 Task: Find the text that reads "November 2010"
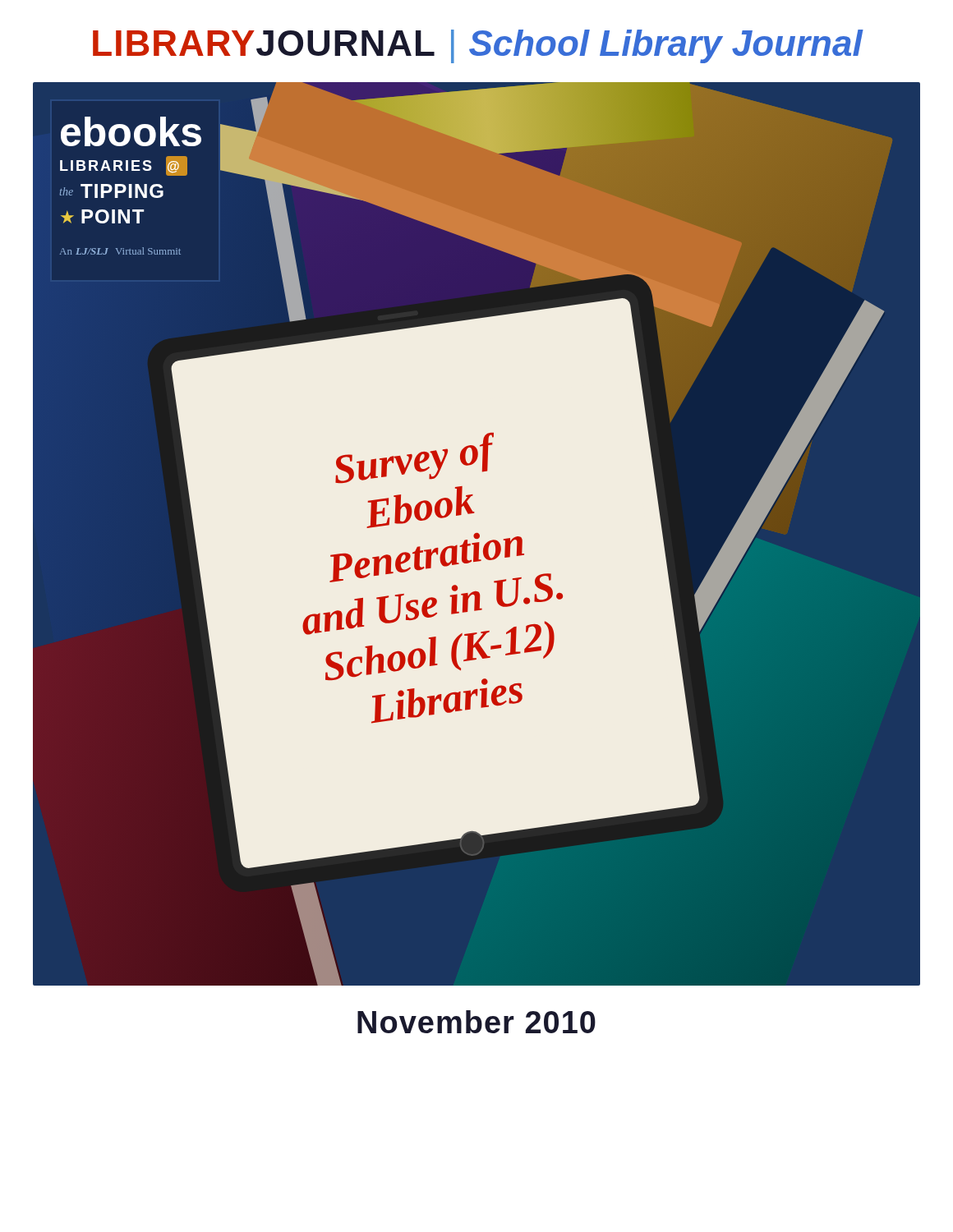click(476, 1023)
